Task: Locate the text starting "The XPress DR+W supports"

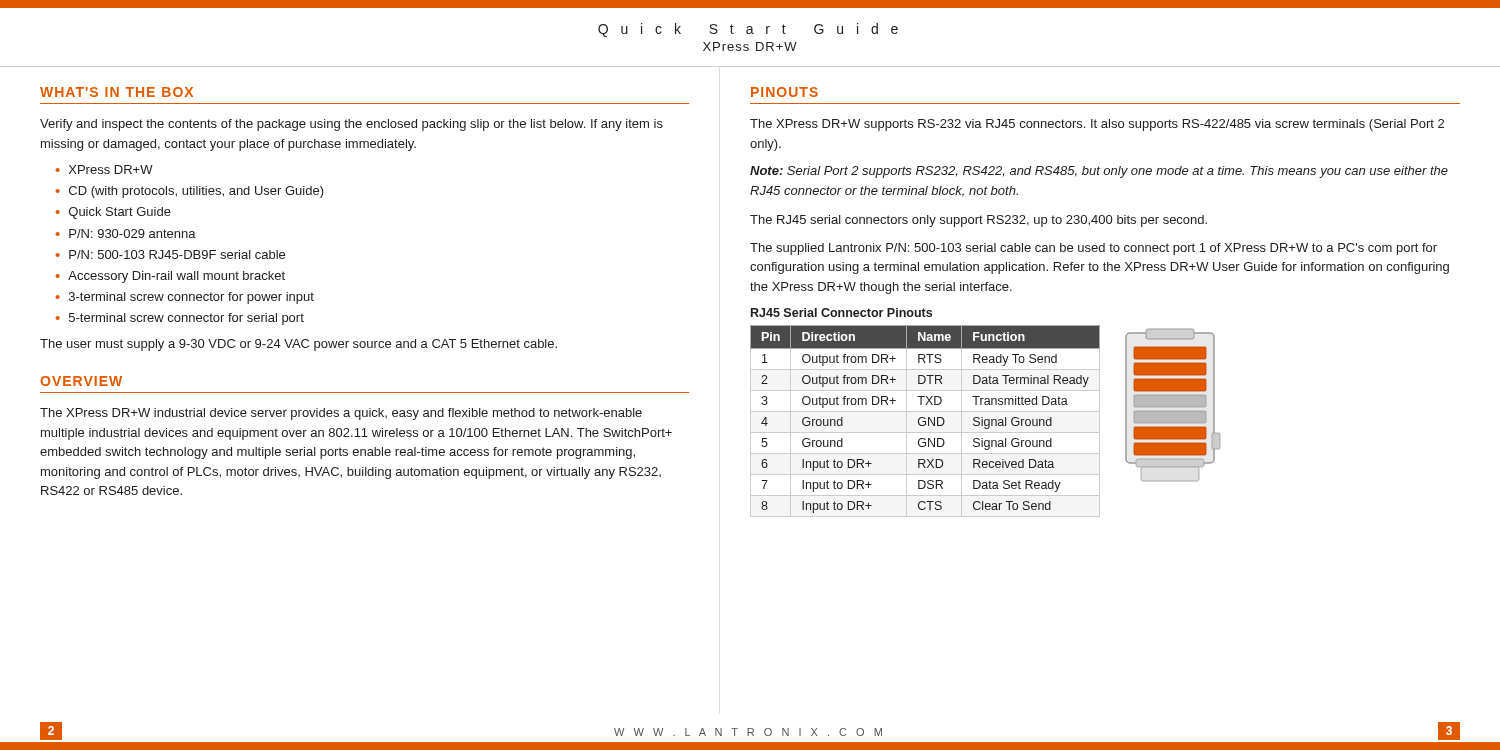Action: 1097,133
